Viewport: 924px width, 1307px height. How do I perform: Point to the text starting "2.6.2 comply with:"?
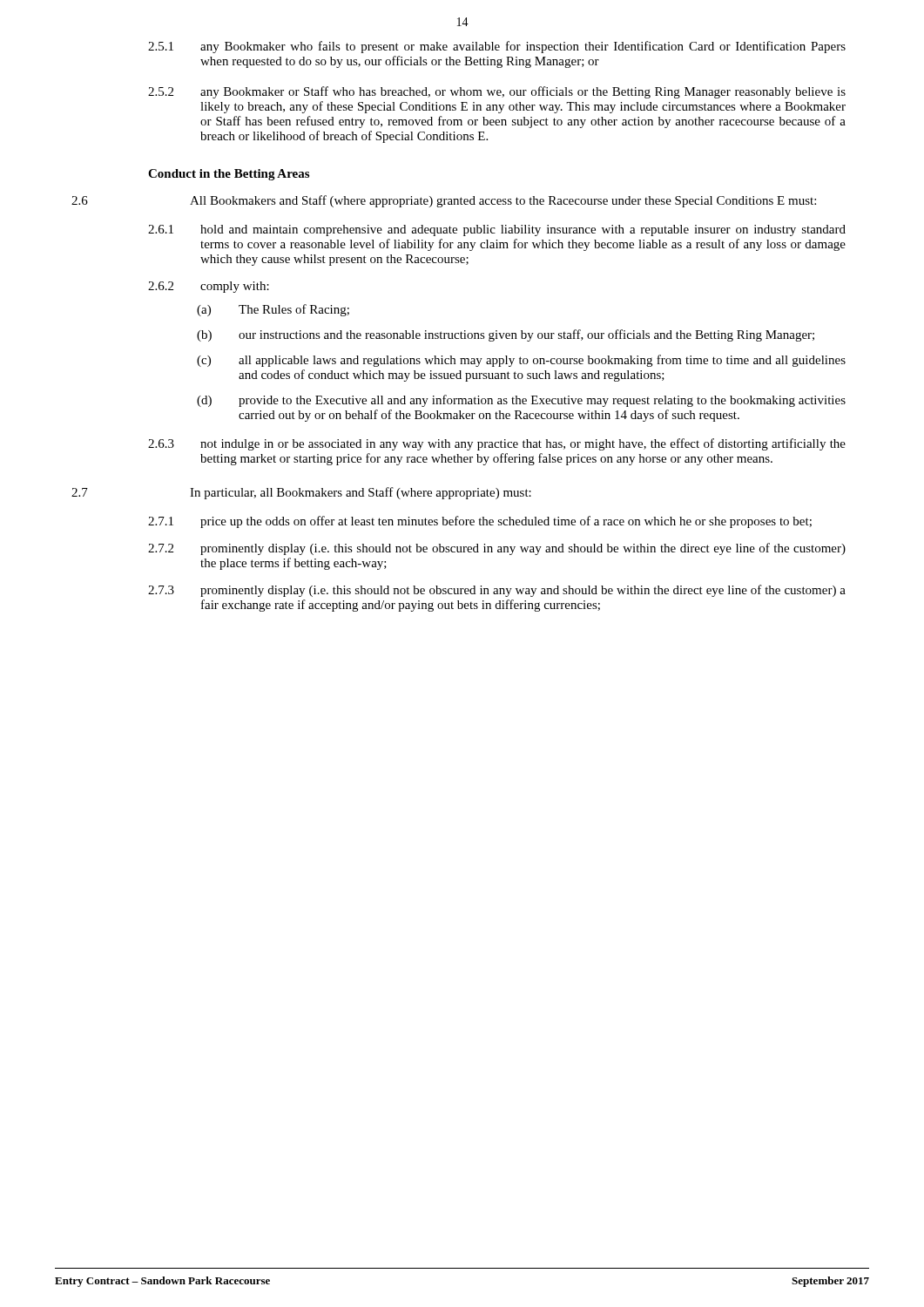[209, 287]
